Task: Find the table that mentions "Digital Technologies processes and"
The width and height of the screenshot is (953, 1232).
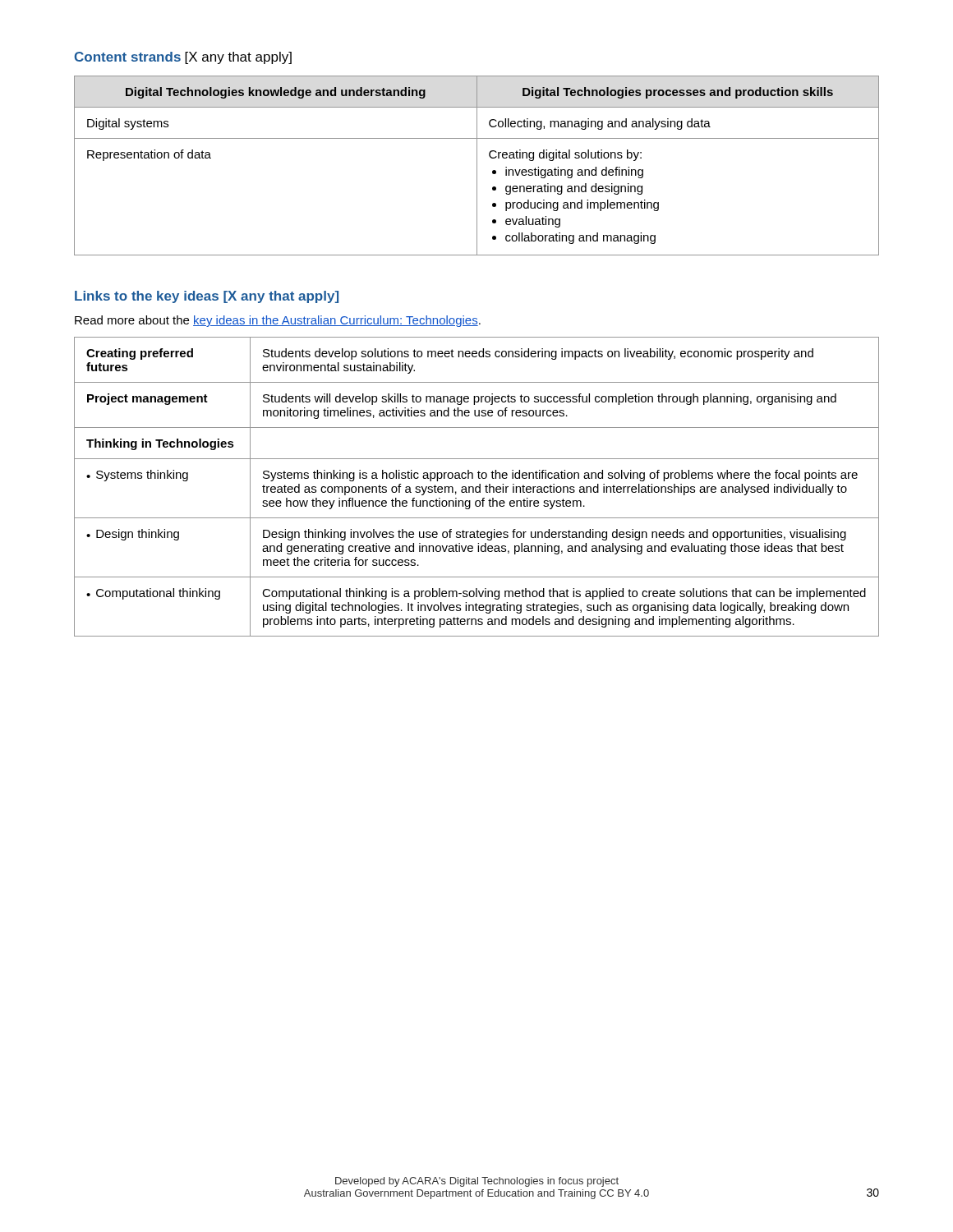Action: click(476, 165)
